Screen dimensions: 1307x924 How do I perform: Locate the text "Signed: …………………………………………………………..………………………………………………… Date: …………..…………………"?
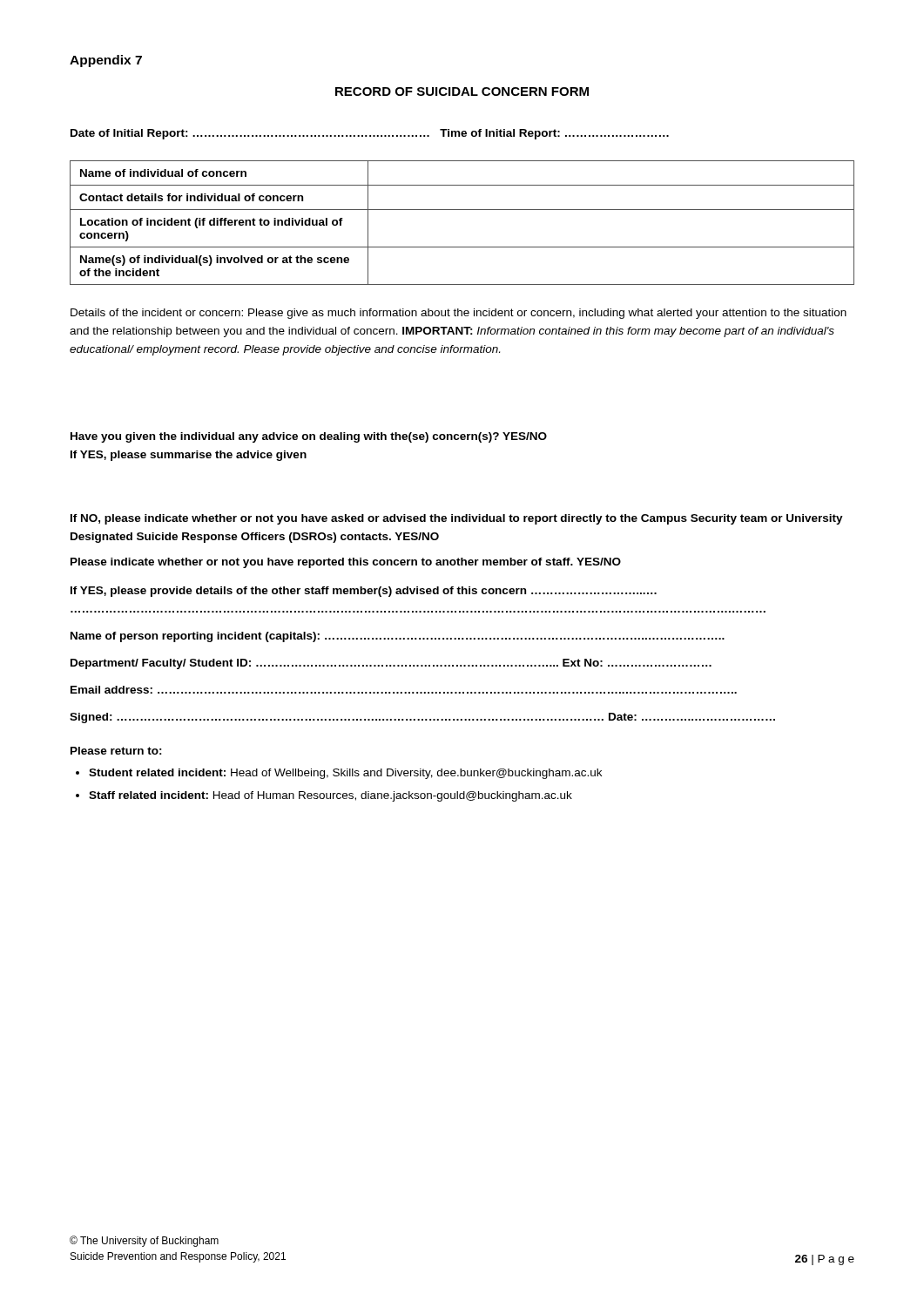423,716
